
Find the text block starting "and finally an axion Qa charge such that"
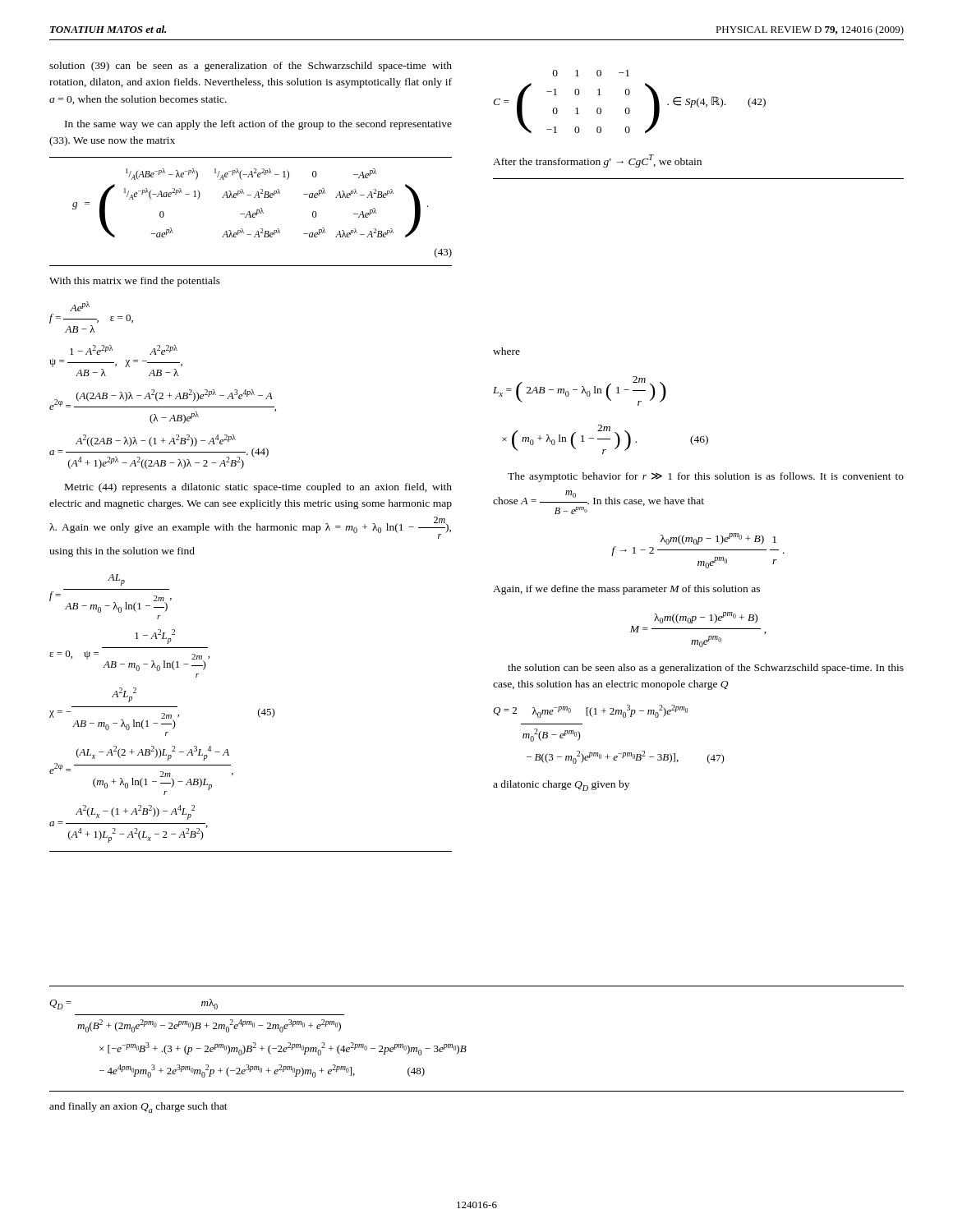pyautogui.click(x=138, y=1107)
